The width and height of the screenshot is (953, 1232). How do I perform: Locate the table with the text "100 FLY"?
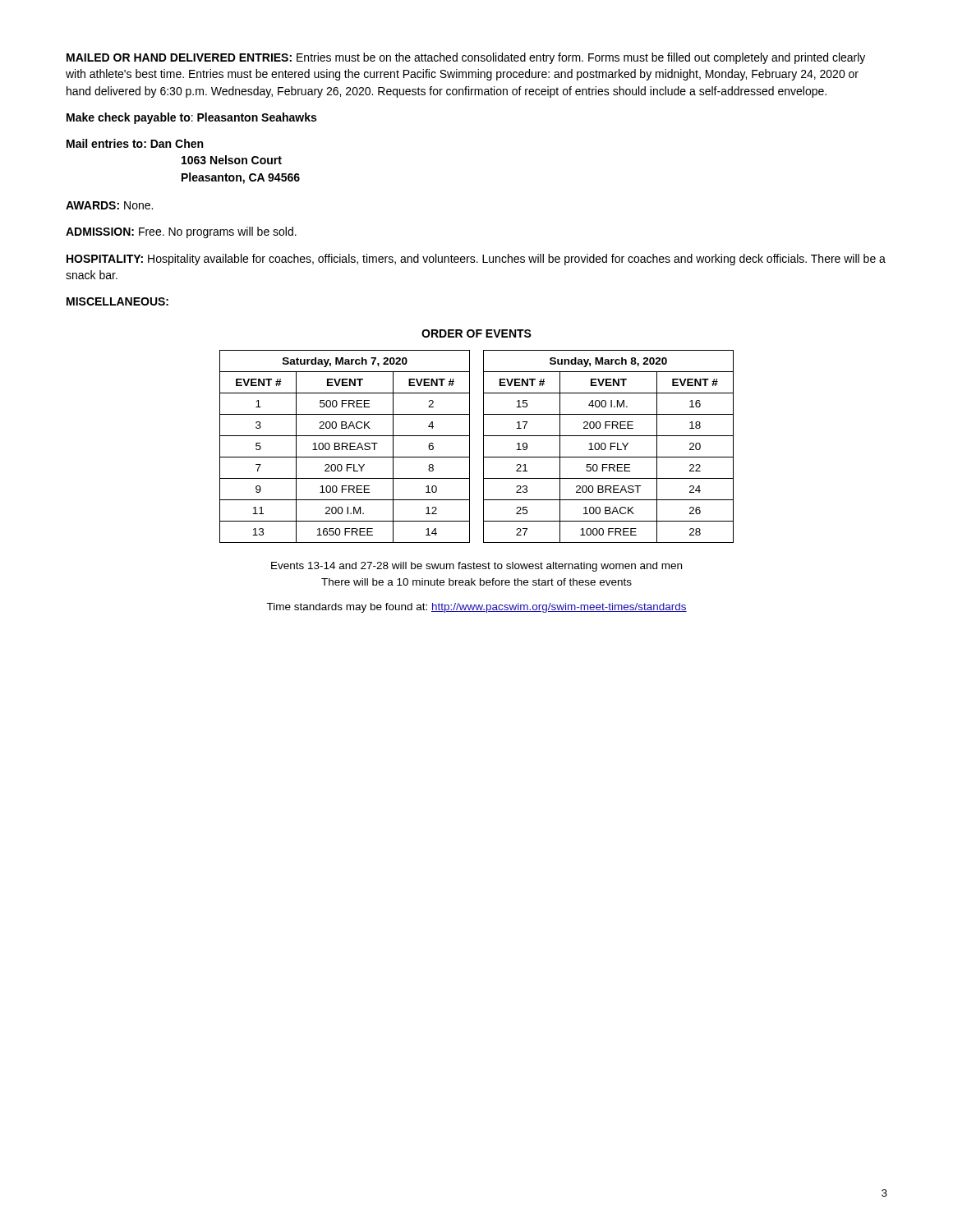[x=608, y=446]
